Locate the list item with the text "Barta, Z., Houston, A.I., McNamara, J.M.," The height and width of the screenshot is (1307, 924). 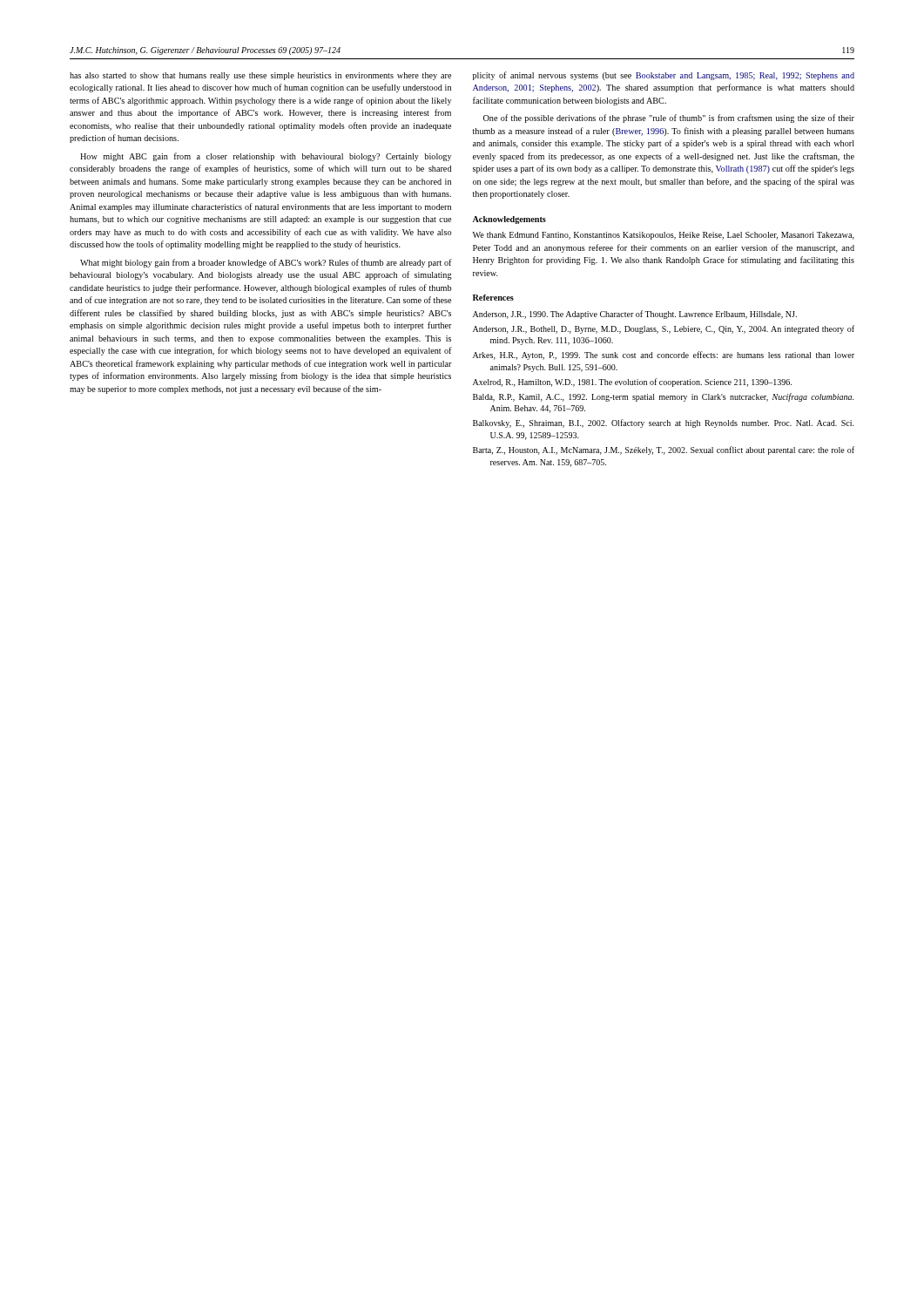[x=663, y=456]
